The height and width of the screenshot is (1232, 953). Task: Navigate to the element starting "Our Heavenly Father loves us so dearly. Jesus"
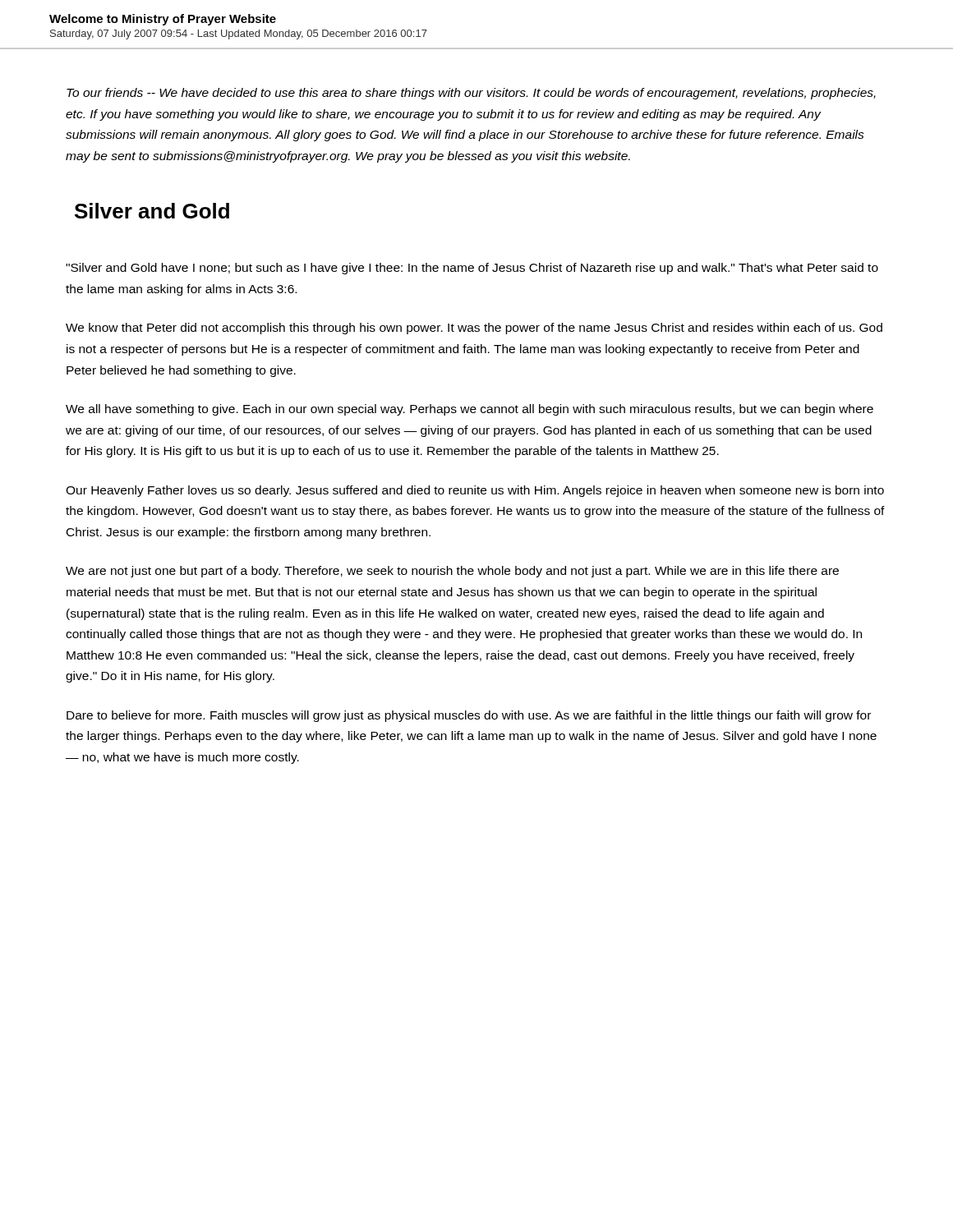(475, 511)
